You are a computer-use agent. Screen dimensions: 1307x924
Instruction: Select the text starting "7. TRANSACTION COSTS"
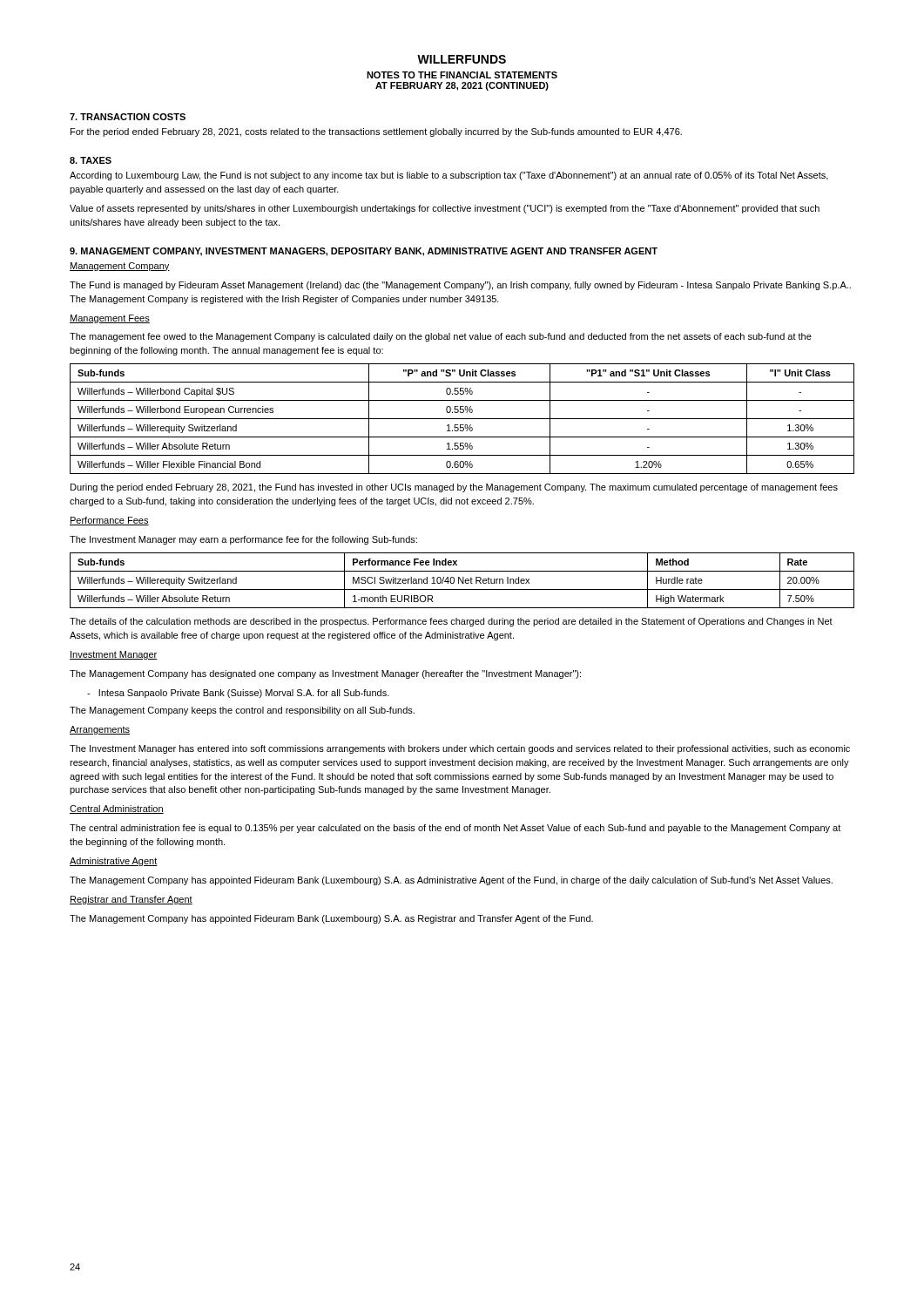click(128, 117)
